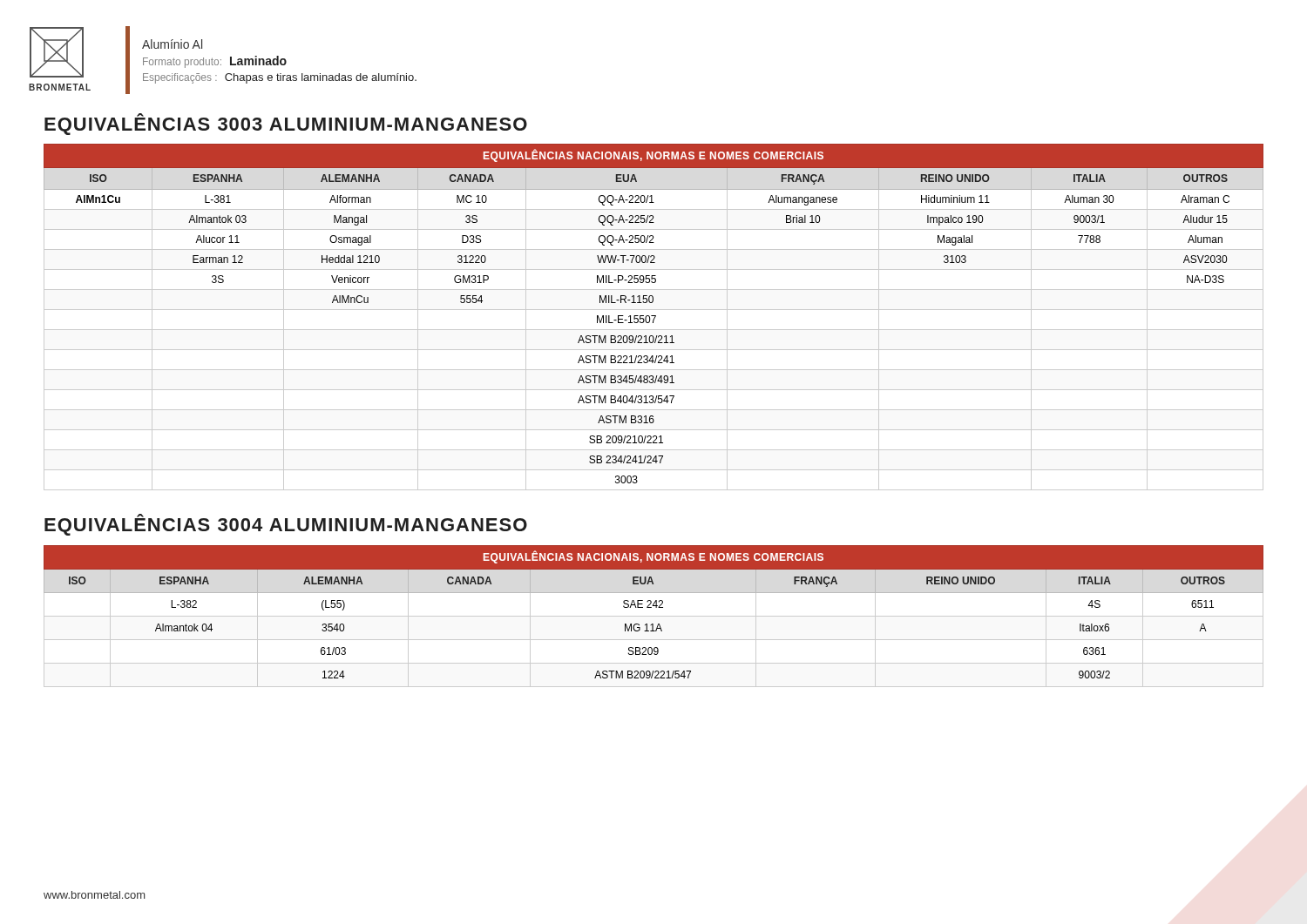
Task: Locate the text "EQUIVALÊNCIAS 3004 ALUMINIUM-MANGANESO"
Action: point(286,525)
